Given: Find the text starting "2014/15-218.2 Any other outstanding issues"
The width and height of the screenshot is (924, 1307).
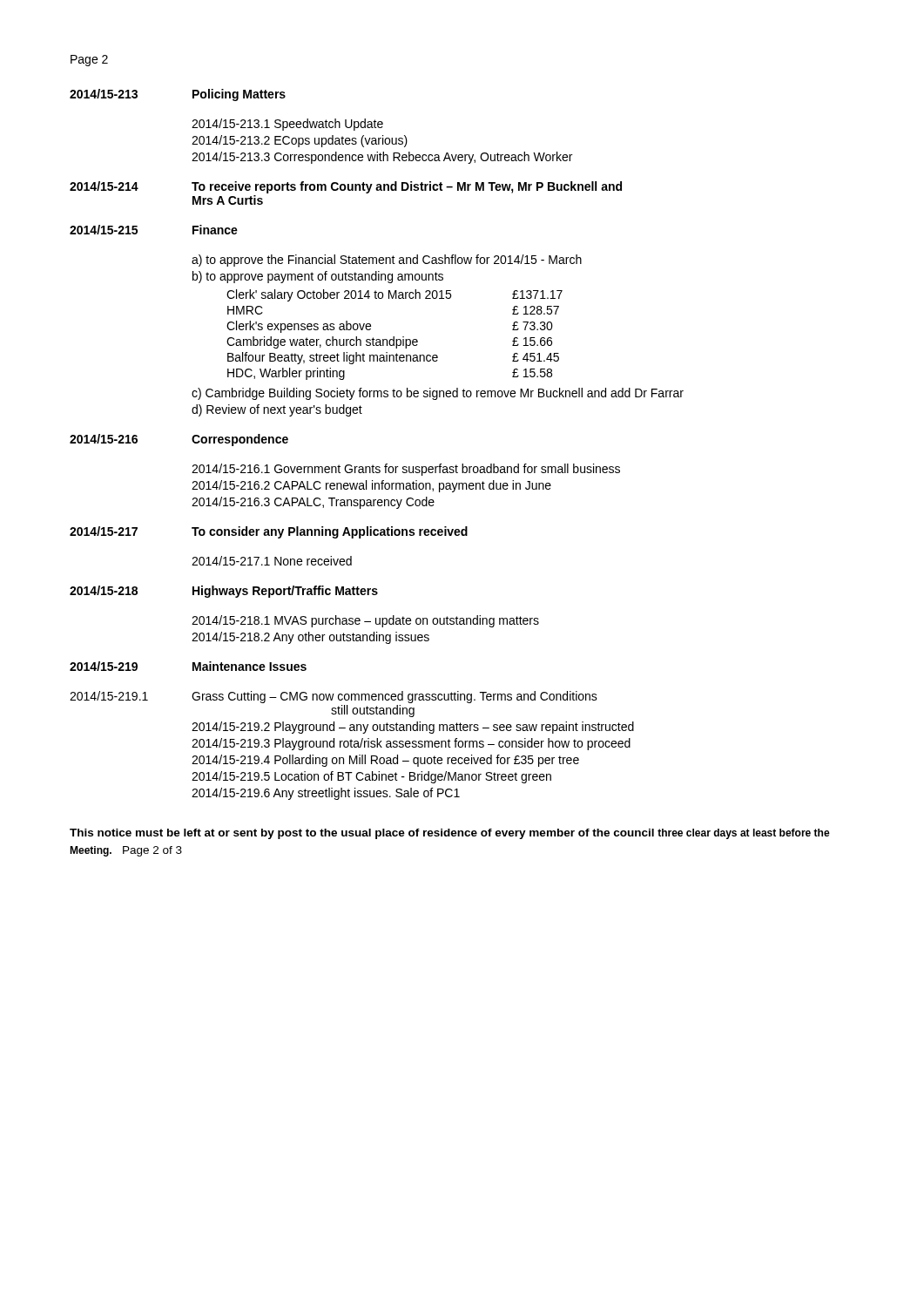Looking at the screenshot, I should (x=311, y=637).
